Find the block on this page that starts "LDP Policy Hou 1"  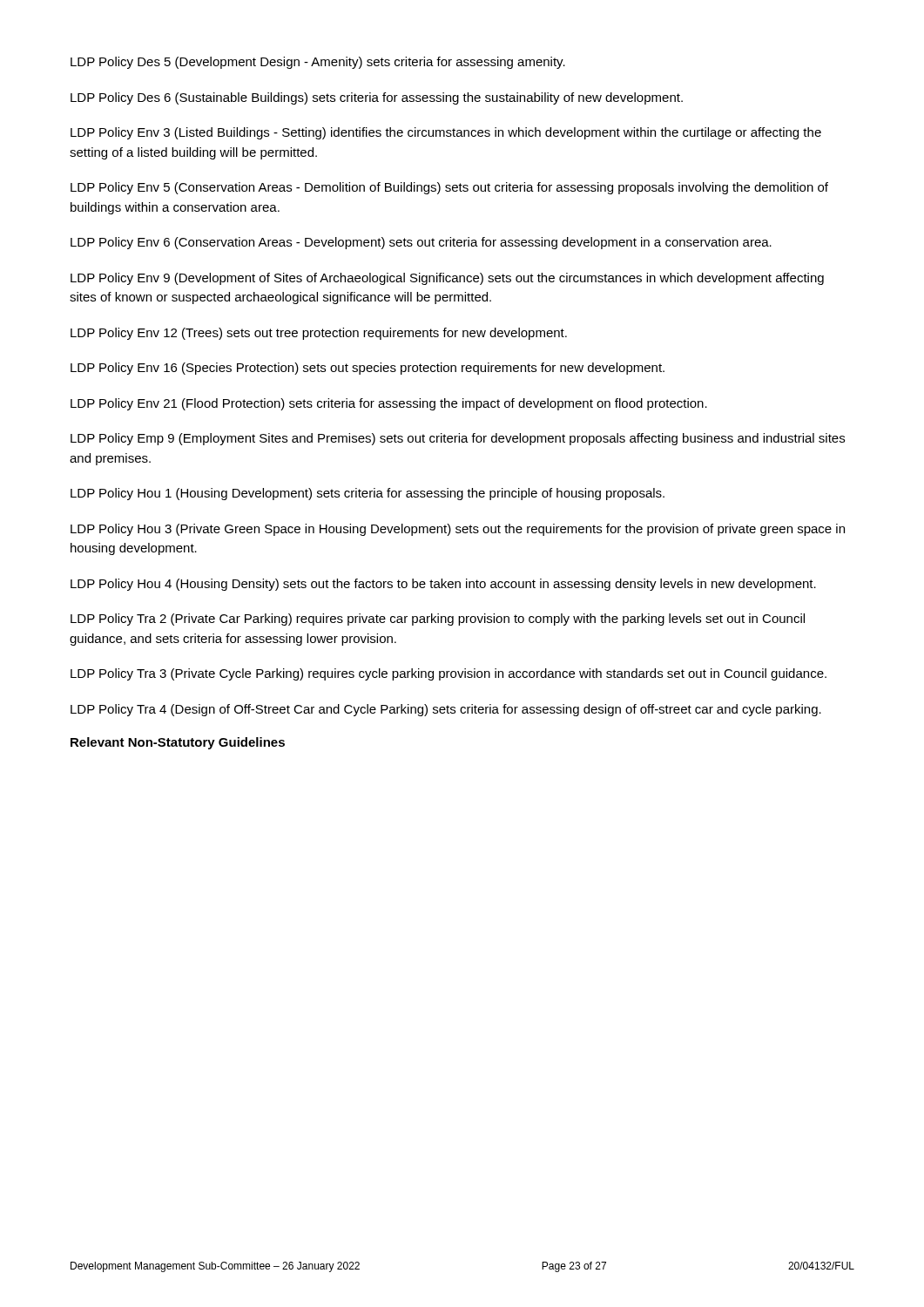pos(368,493)
